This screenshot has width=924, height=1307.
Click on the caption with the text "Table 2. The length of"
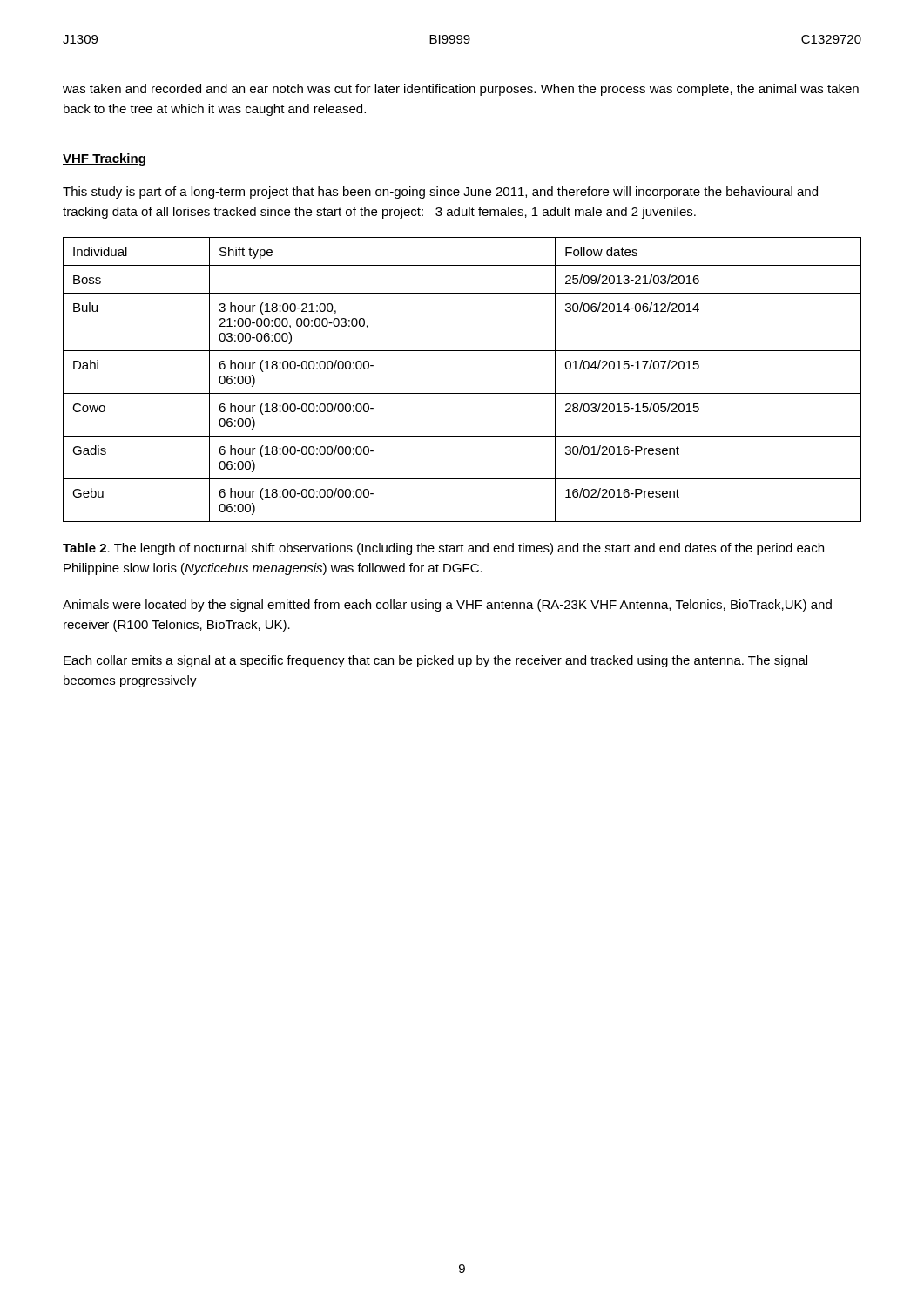point(444,558)
